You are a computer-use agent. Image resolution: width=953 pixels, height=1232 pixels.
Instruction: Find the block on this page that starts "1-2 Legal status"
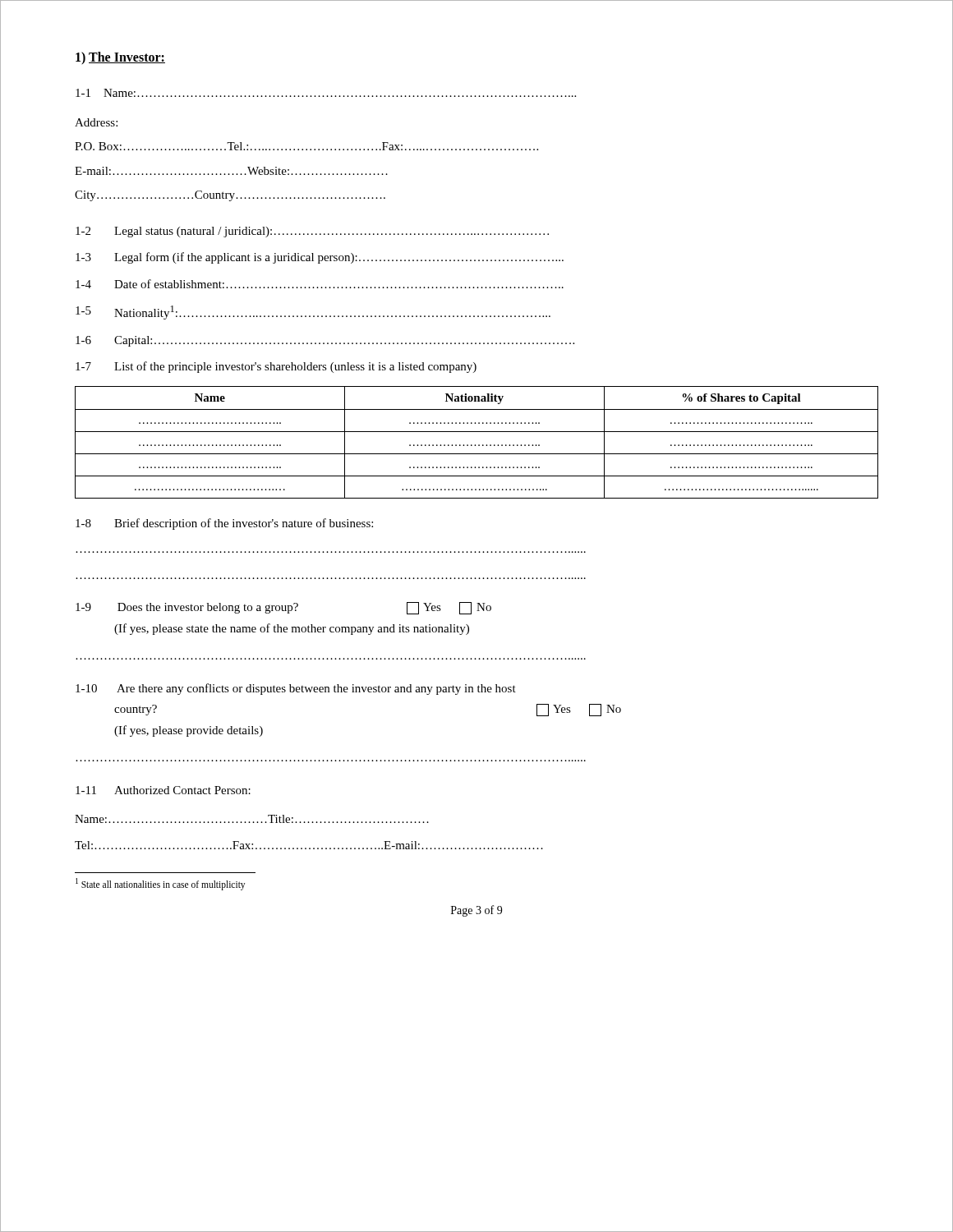click(476, 231)
